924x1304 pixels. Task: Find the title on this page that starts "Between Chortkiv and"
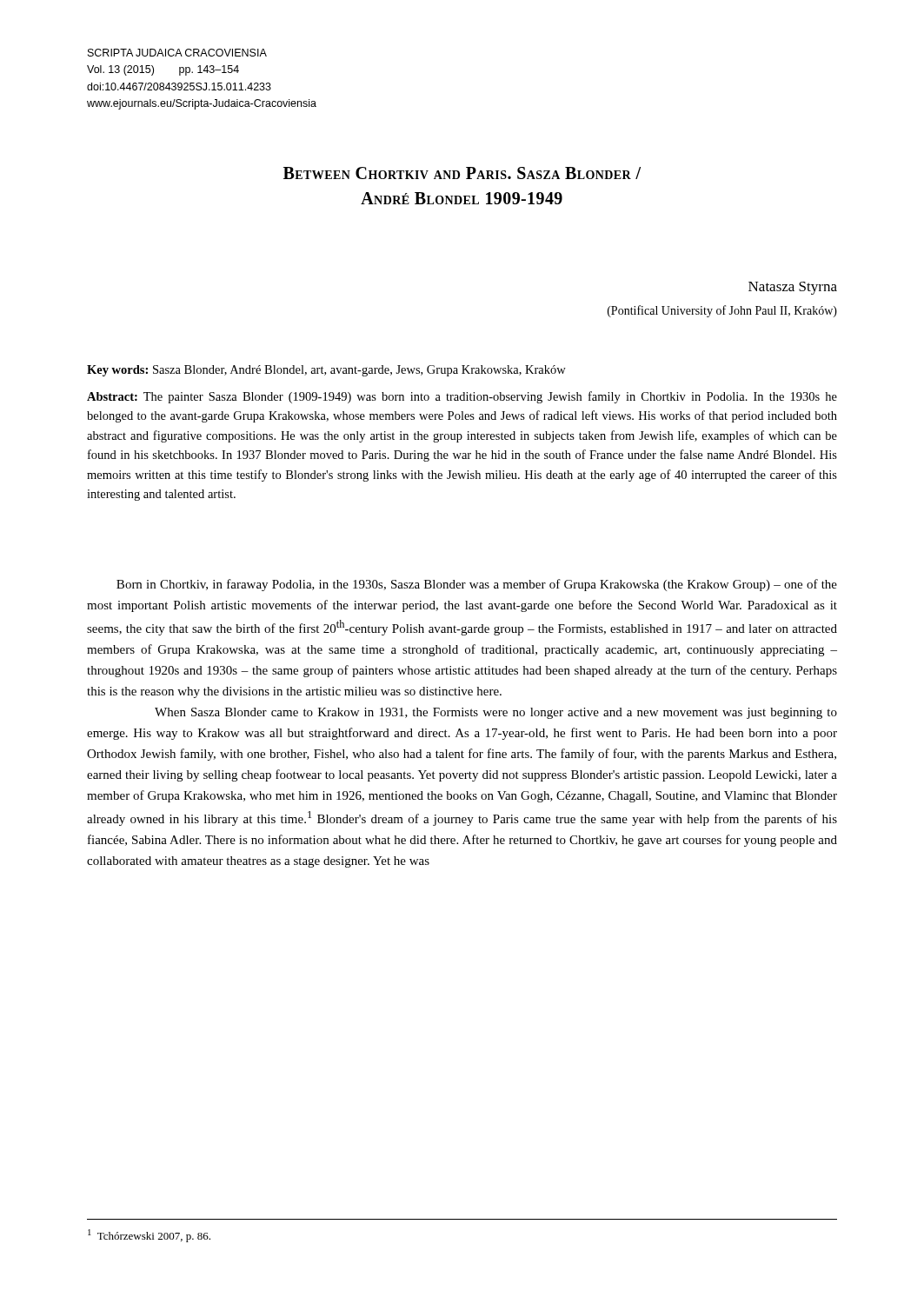coord(462,186)
